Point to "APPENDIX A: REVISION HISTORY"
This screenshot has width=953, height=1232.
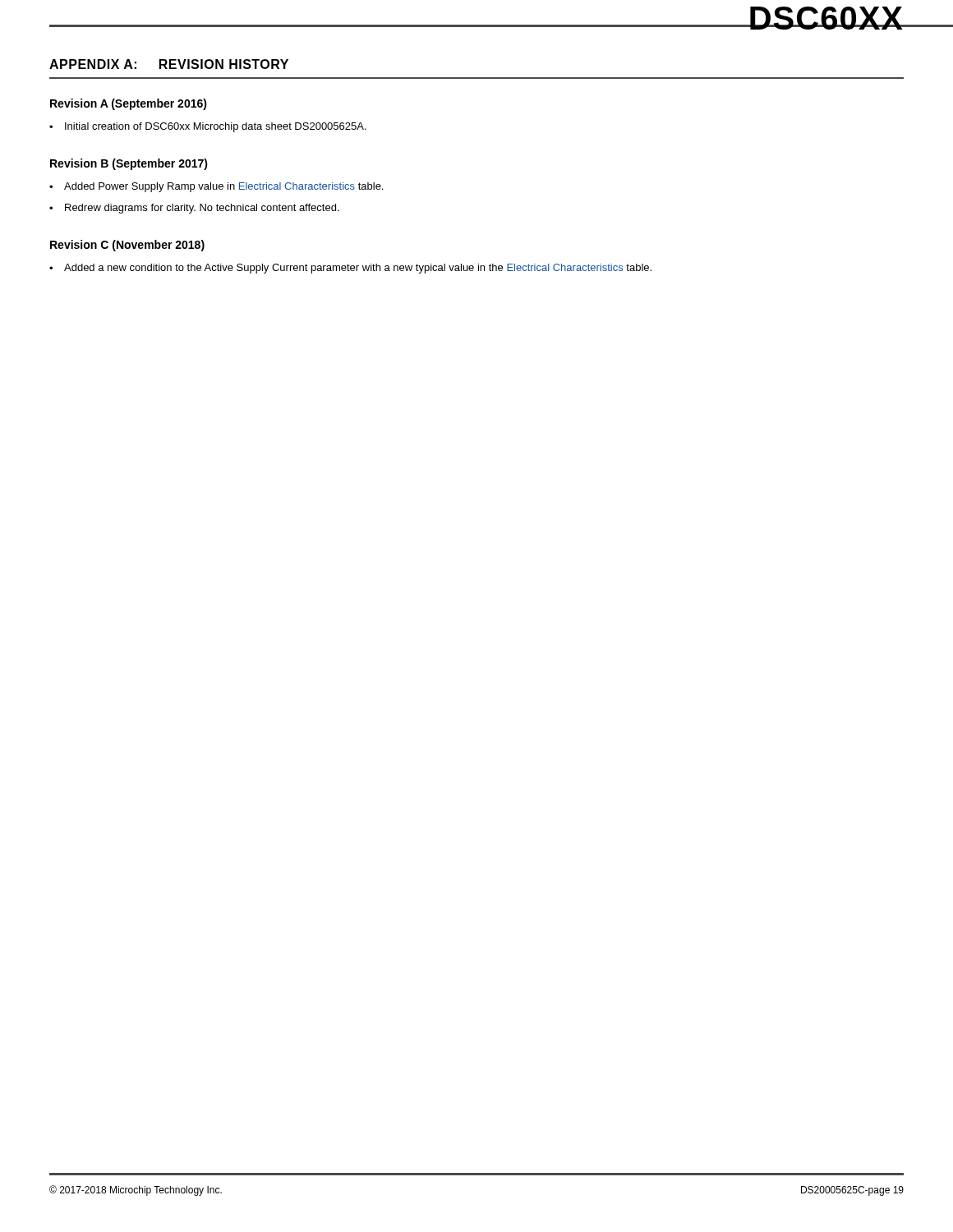(169, 64)
